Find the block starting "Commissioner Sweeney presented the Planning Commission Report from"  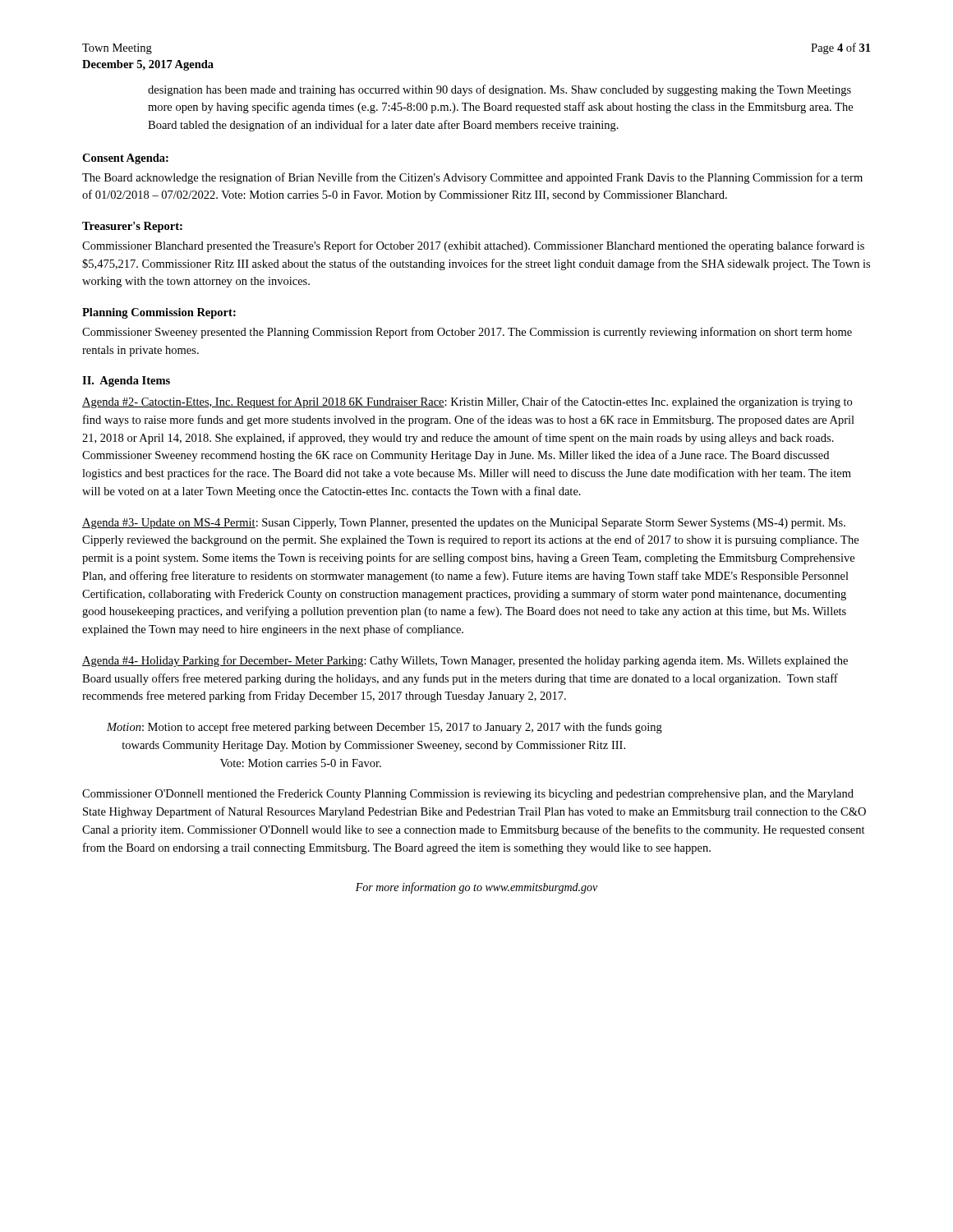(x=467, y=341)
